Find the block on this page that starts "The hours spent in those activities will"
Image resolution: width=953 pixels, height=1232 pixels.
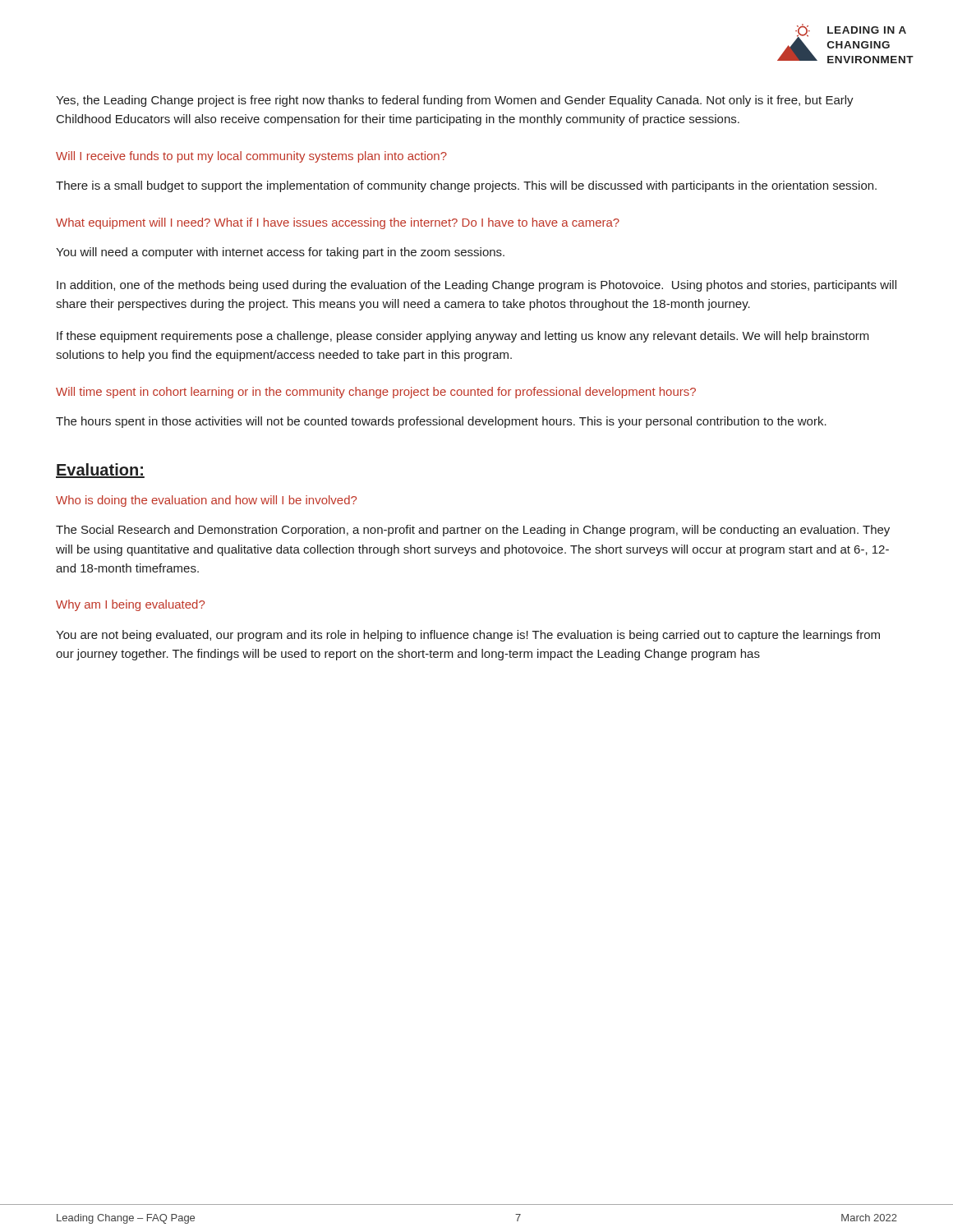click(x=441, y=421)
